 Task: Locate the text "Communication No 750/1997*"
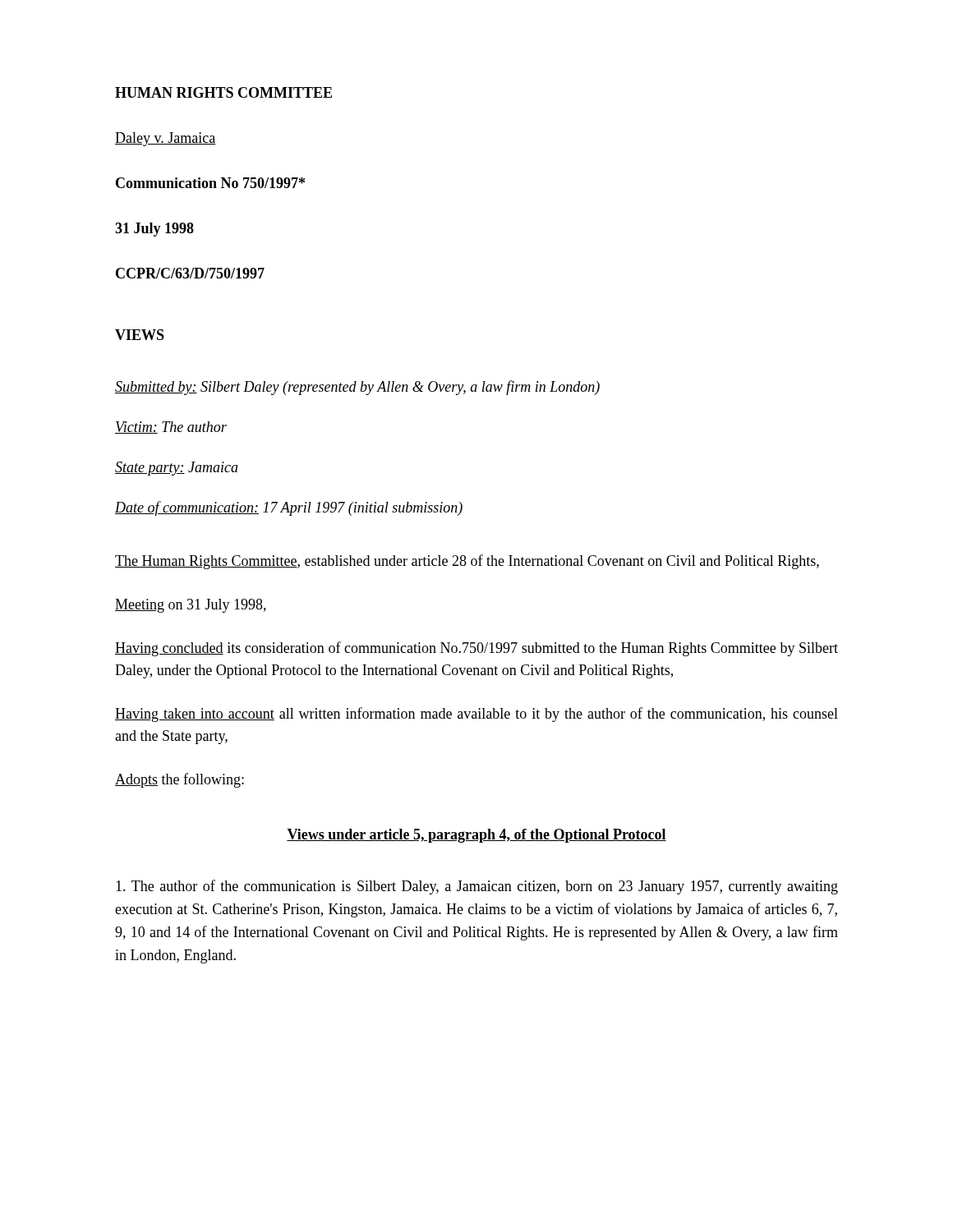[x=210, y=183]
